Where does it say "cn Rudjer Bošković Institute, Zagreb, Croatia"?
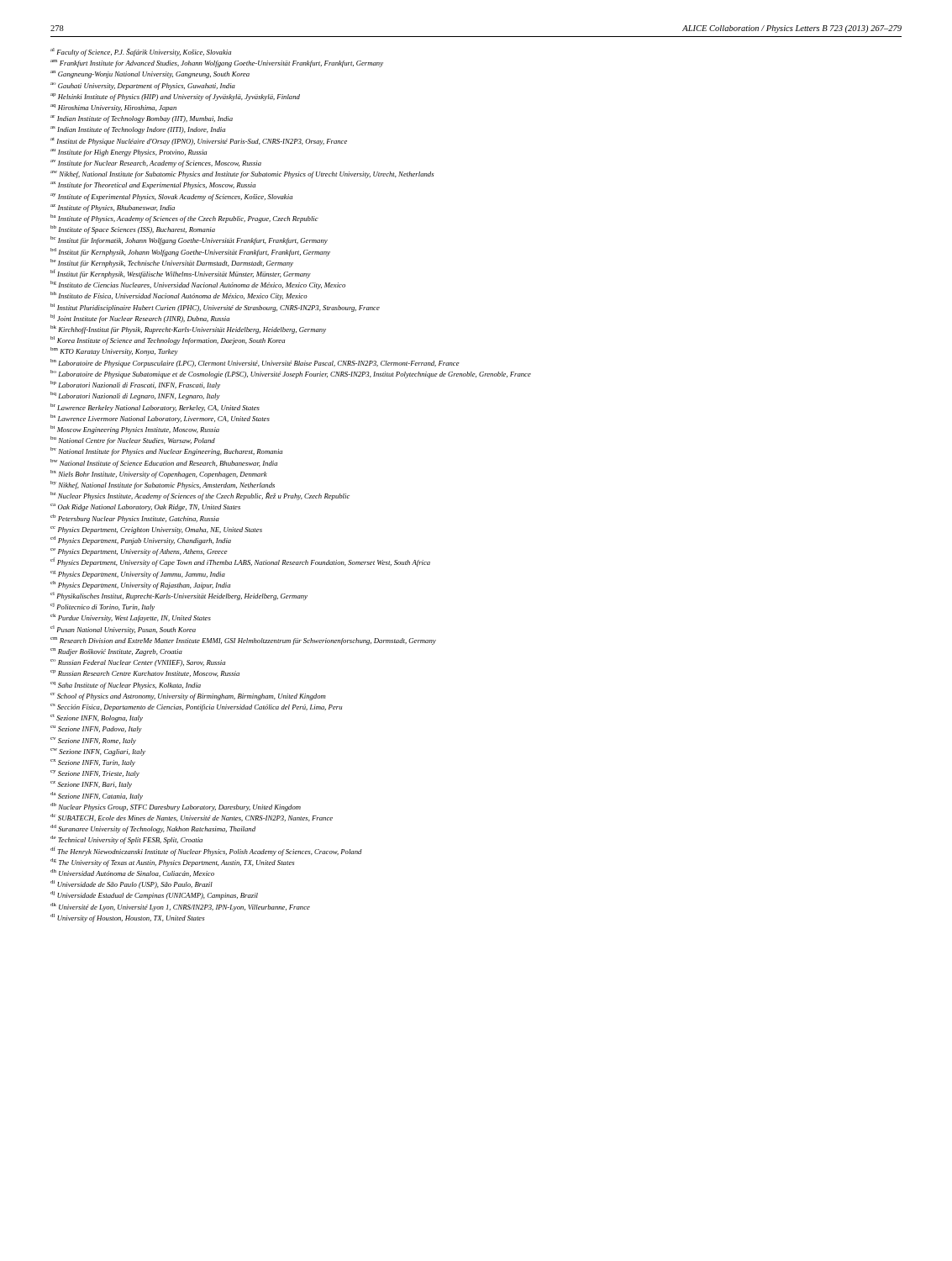The height and width of the screenshot is (1261, 952). (116, 651)
